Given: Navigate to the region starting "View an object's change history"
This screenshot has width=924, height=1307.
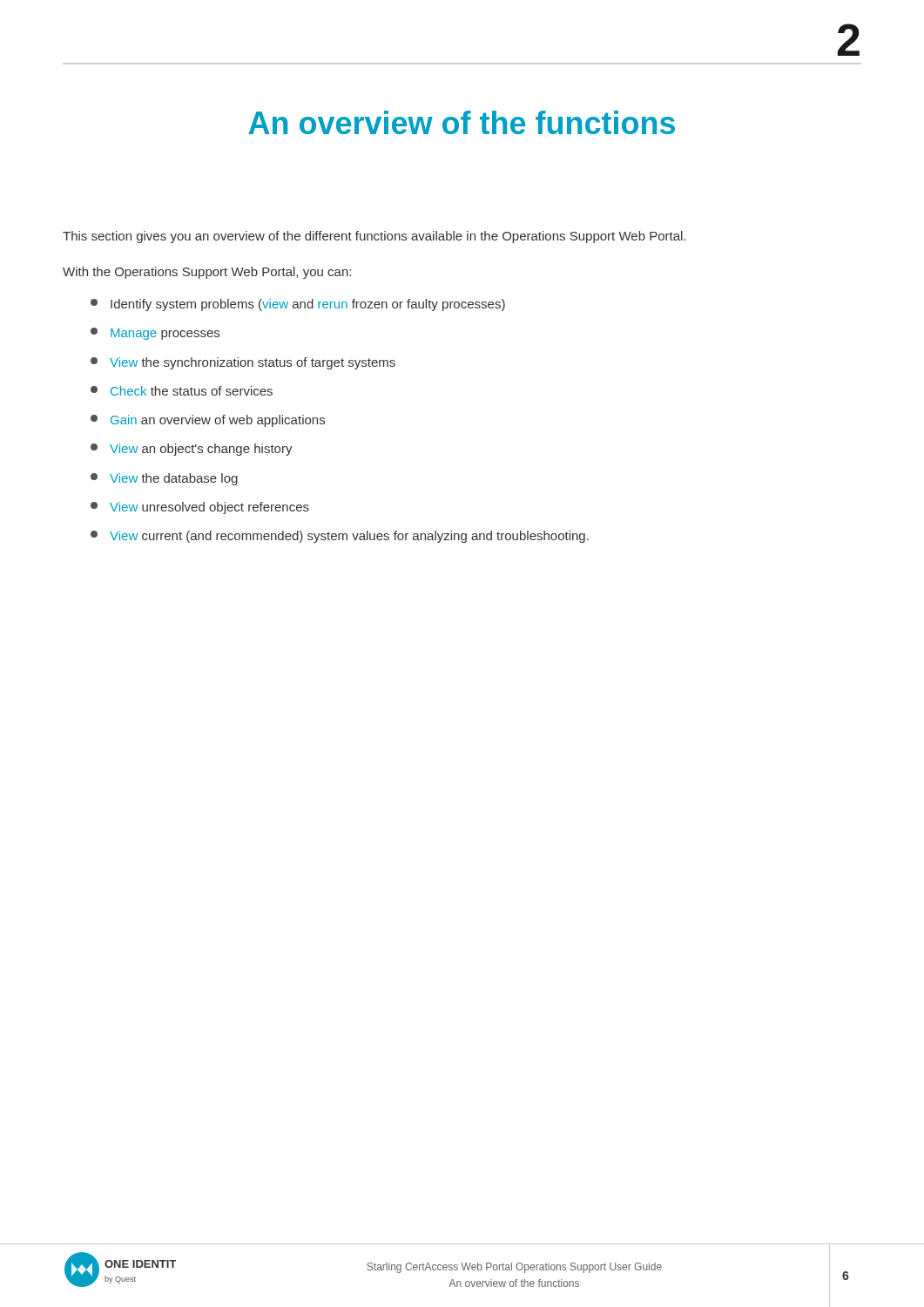Looking at the screenshot, I should click(191, 449).
